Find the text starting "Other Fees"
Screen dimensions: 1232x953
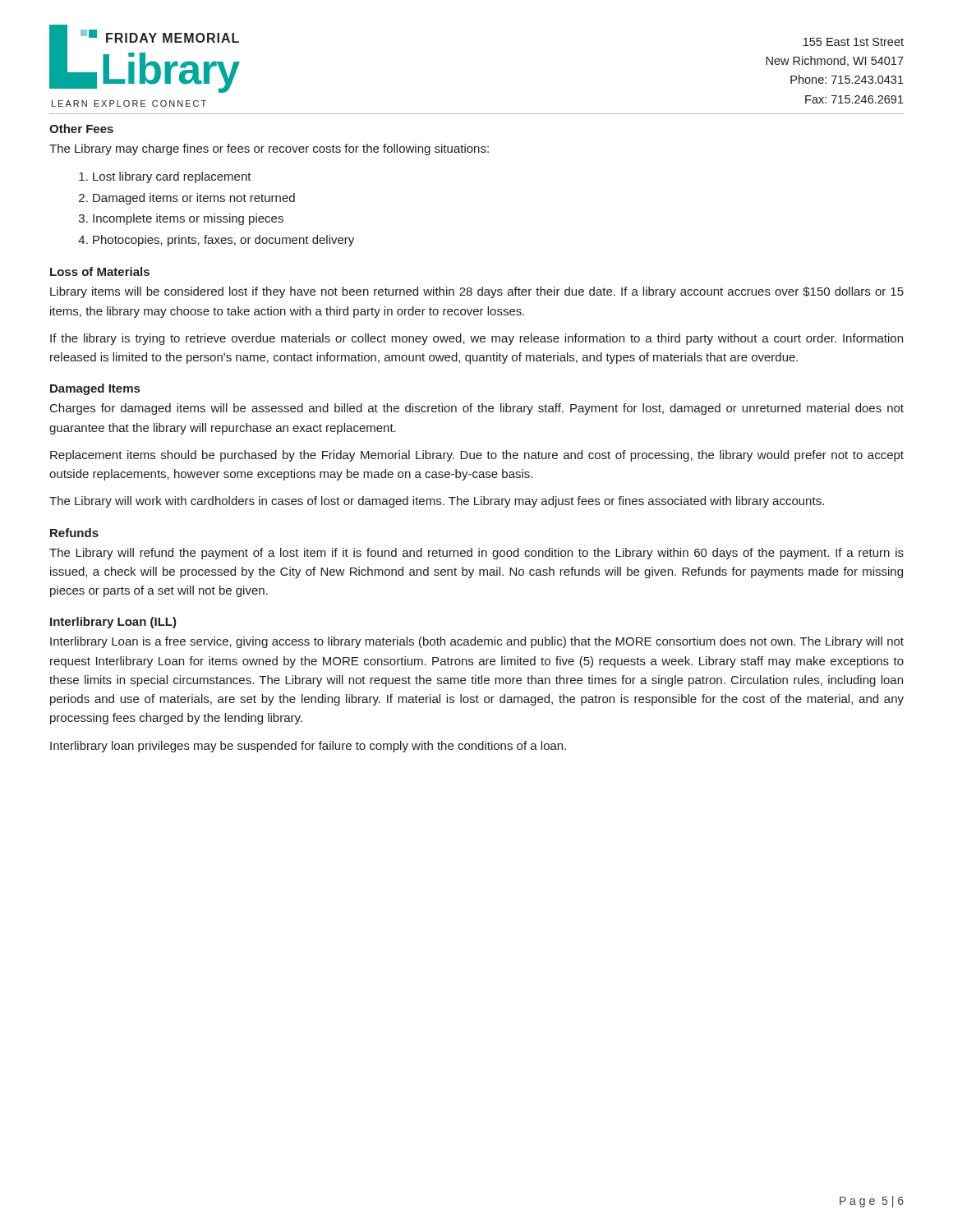[x=81, y=129]
